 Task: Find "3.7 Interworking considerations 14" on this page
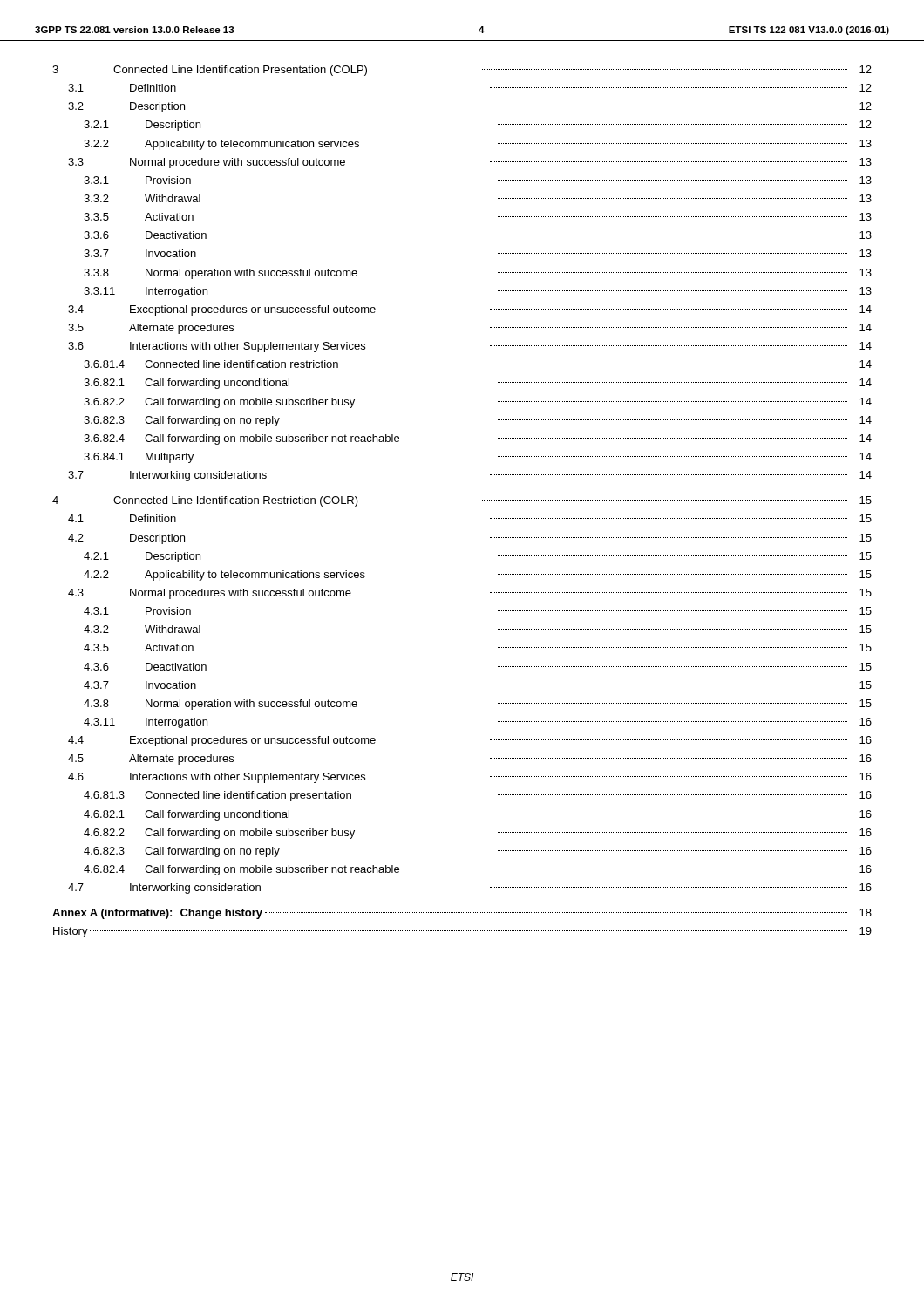72,476
